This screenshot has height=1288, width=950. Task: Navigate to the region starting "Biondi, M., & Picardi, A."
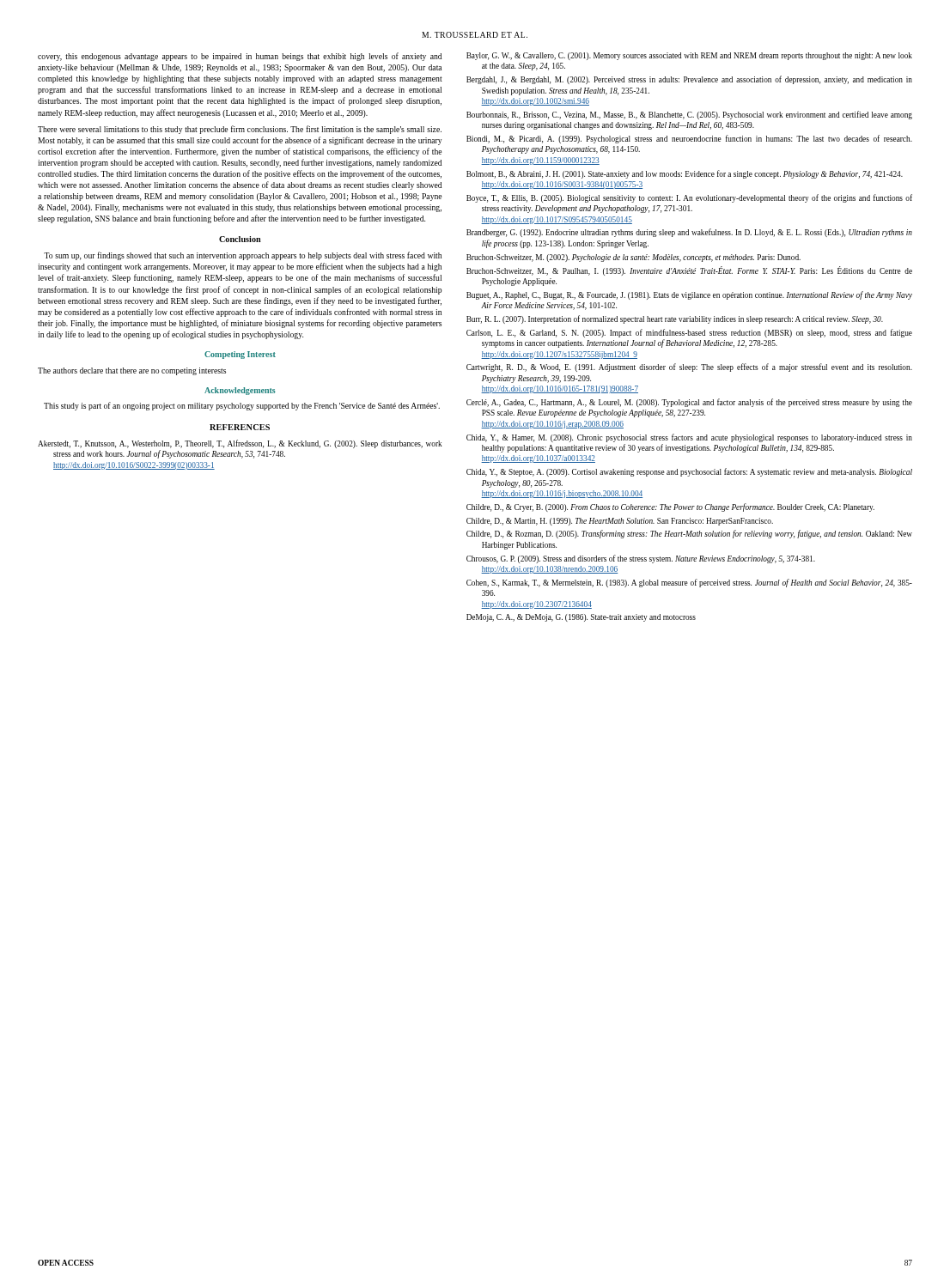pos(689,150)
